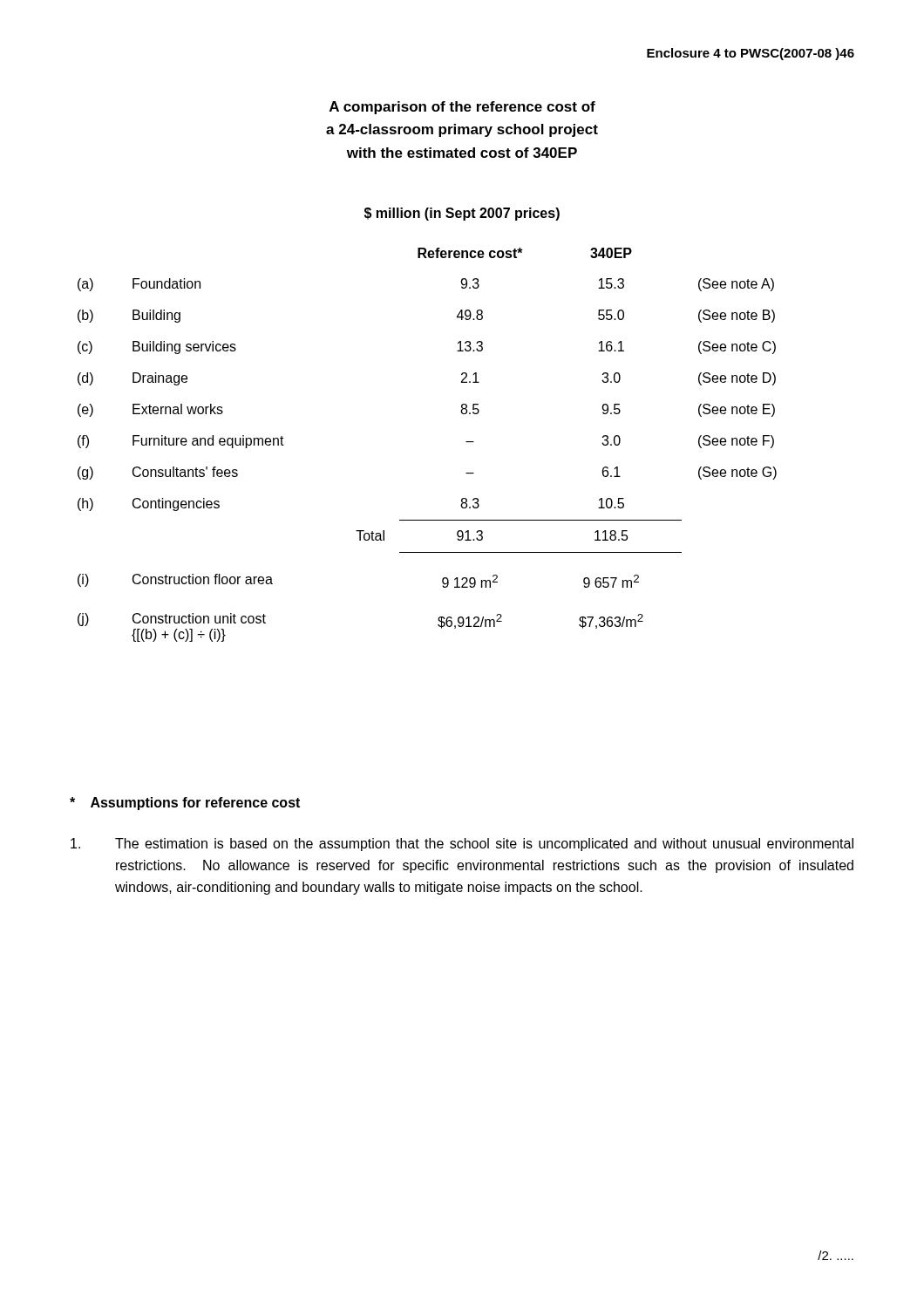
Task: Find a table
Action: point(462,447)
